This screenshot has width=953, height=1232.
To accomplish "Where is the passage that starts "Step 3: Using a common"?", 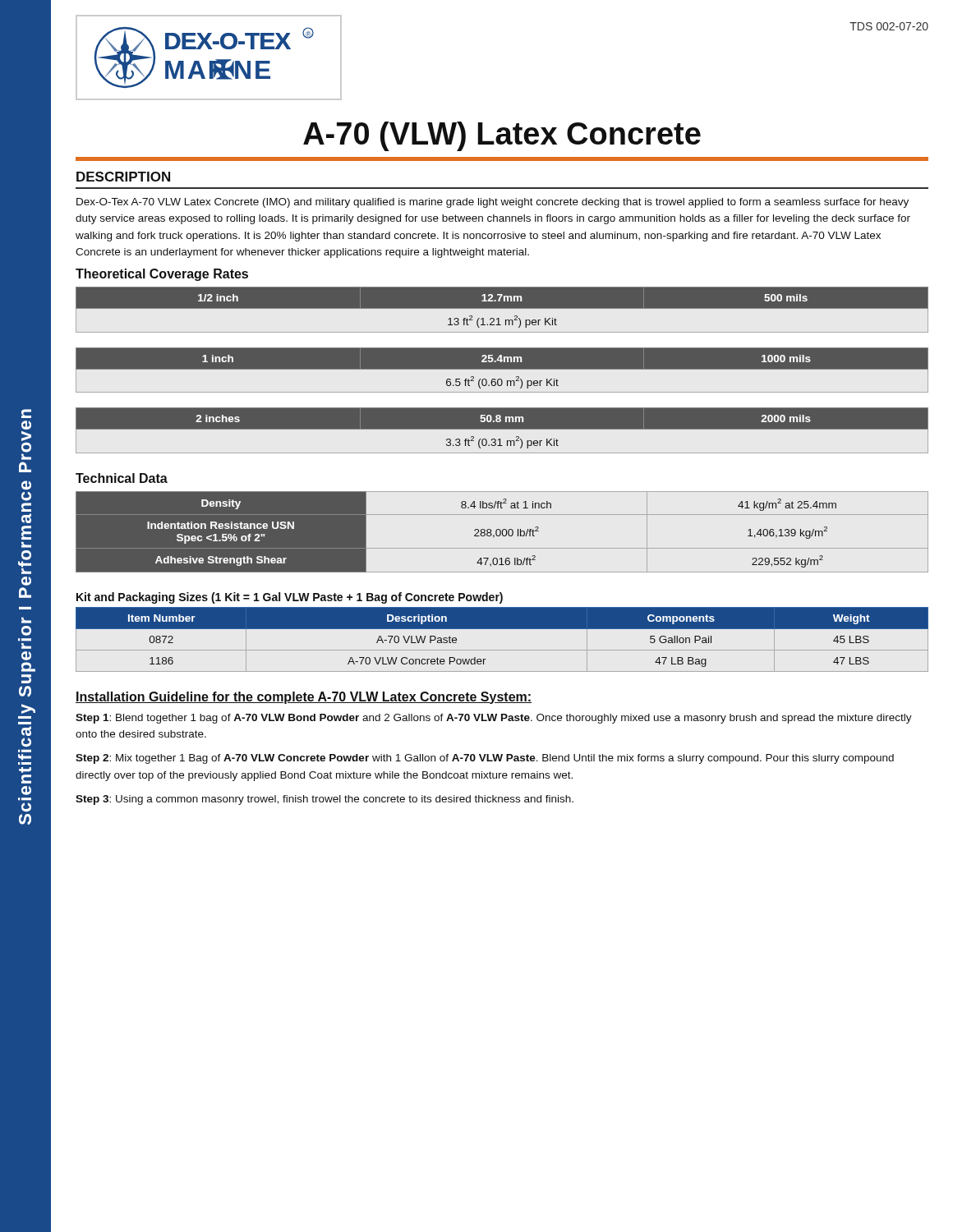I will tap(325, 799).
